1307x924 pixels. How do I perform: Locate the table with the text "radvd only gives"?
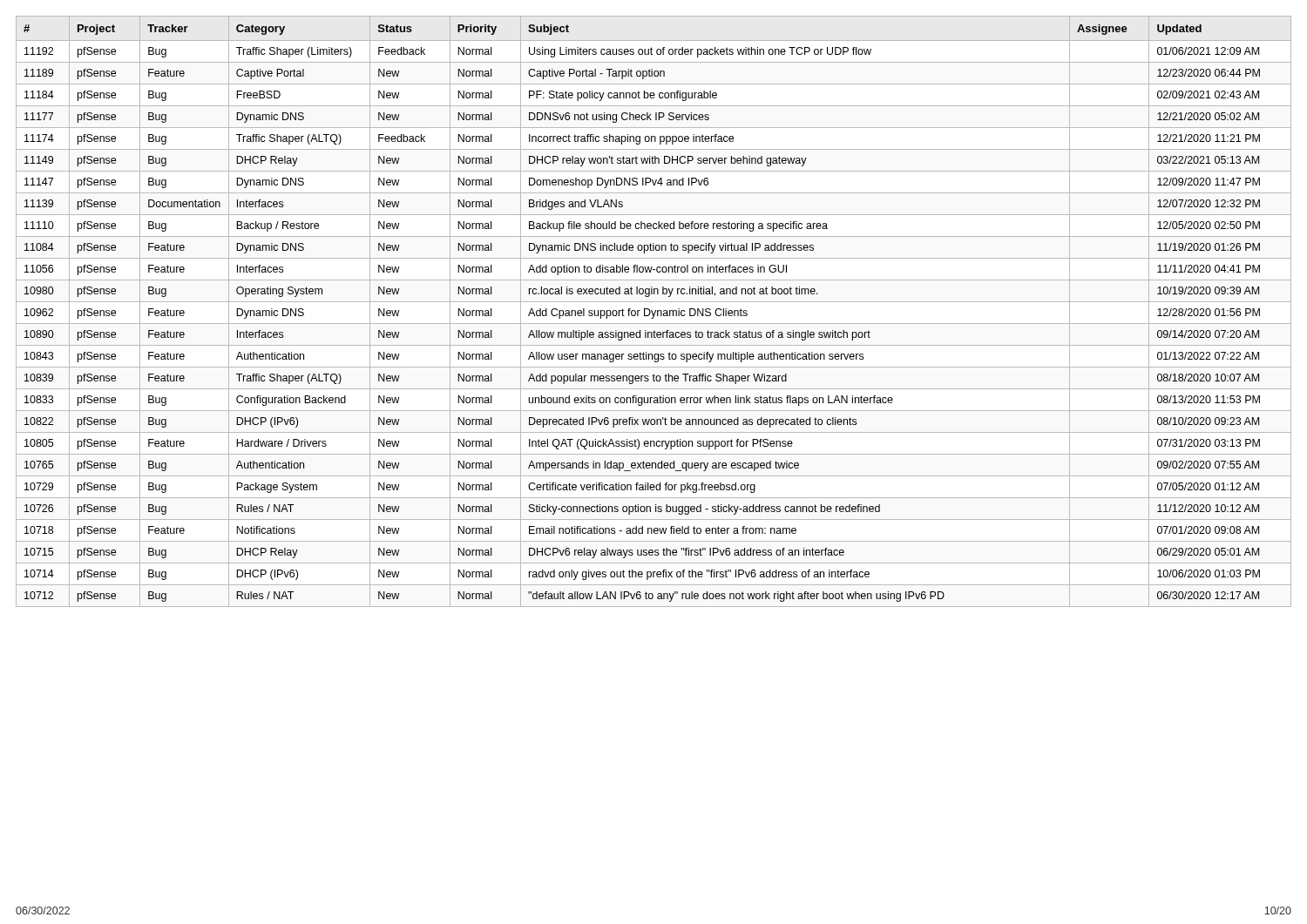point(654,311)
